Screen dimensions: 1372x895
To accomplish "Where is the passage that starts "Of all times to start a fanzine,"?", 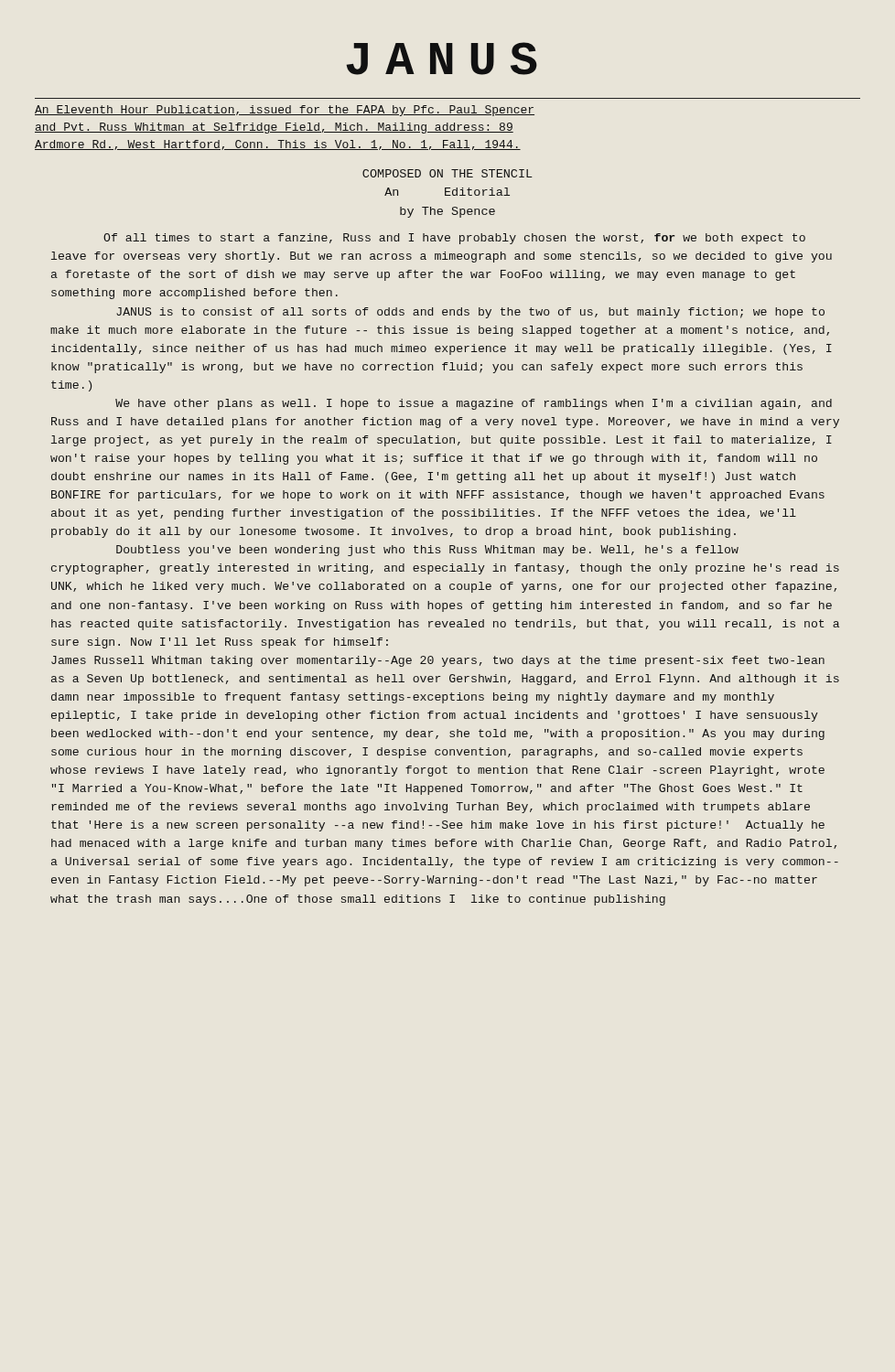I will [448, 569].
